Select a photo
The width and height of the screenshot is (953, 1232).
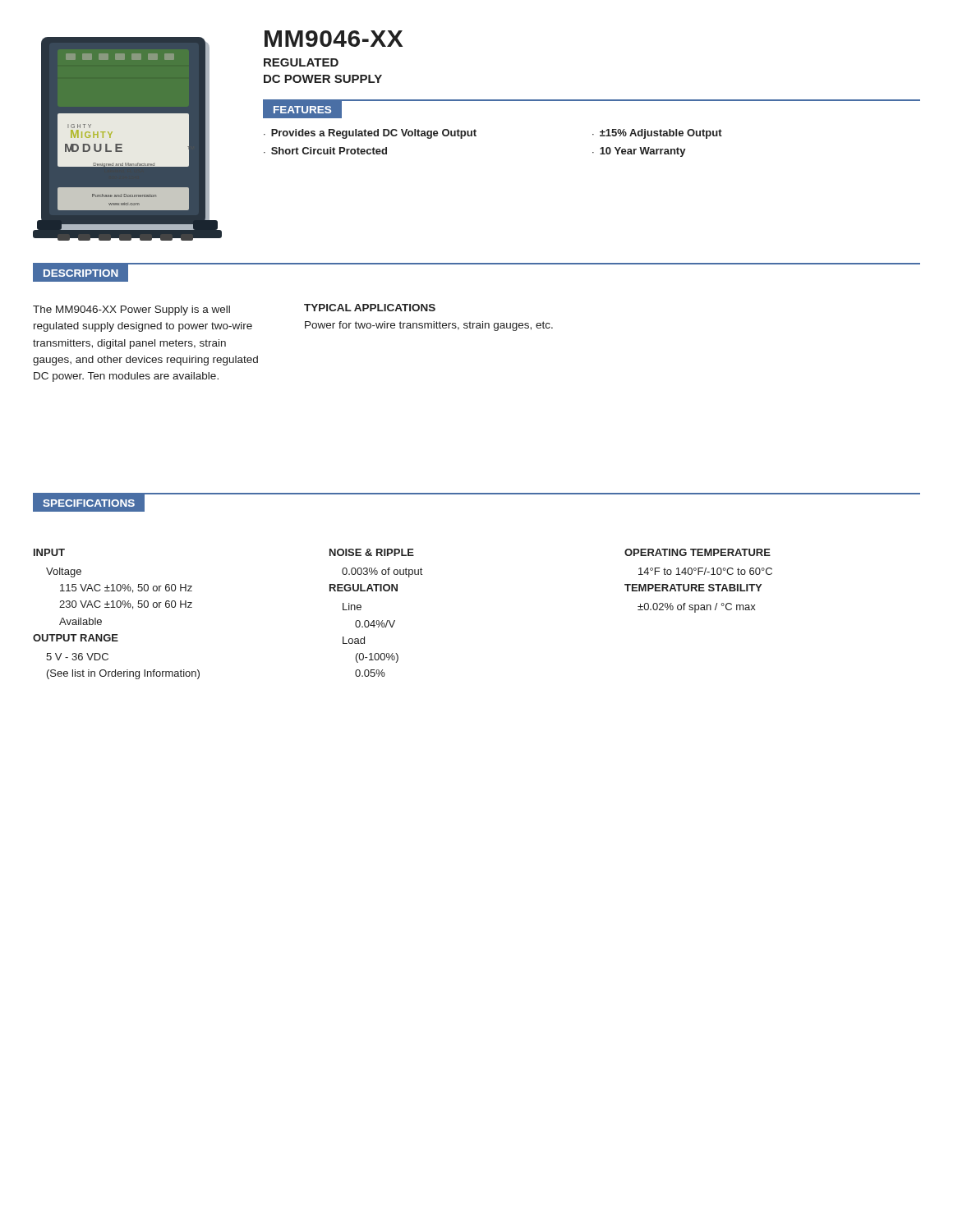(x=131, y=133)
